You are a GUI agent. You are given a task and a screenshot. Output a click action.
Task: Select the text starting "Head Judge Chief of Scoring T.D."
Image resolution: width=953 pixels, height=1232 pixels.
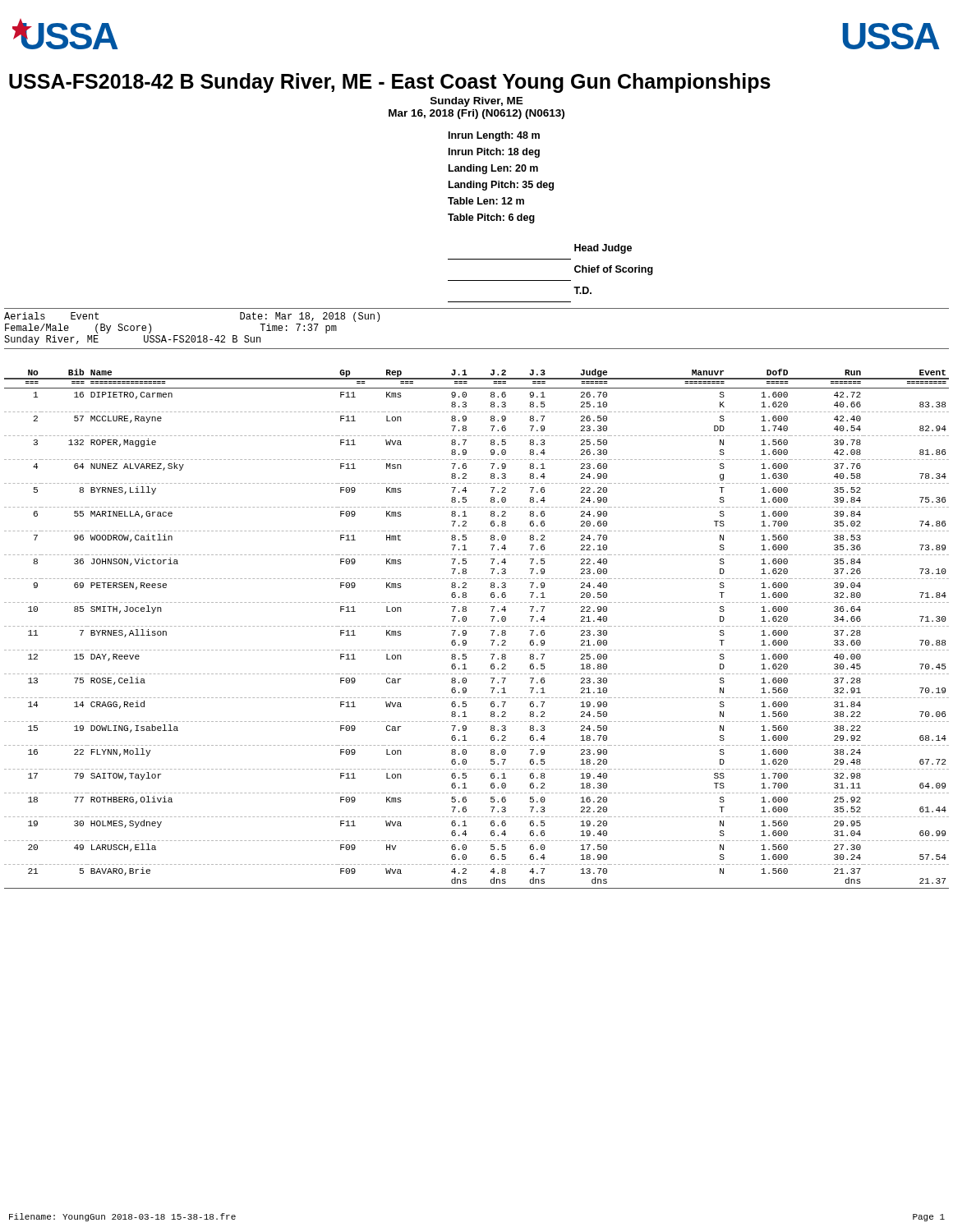[x=550, y=270]
